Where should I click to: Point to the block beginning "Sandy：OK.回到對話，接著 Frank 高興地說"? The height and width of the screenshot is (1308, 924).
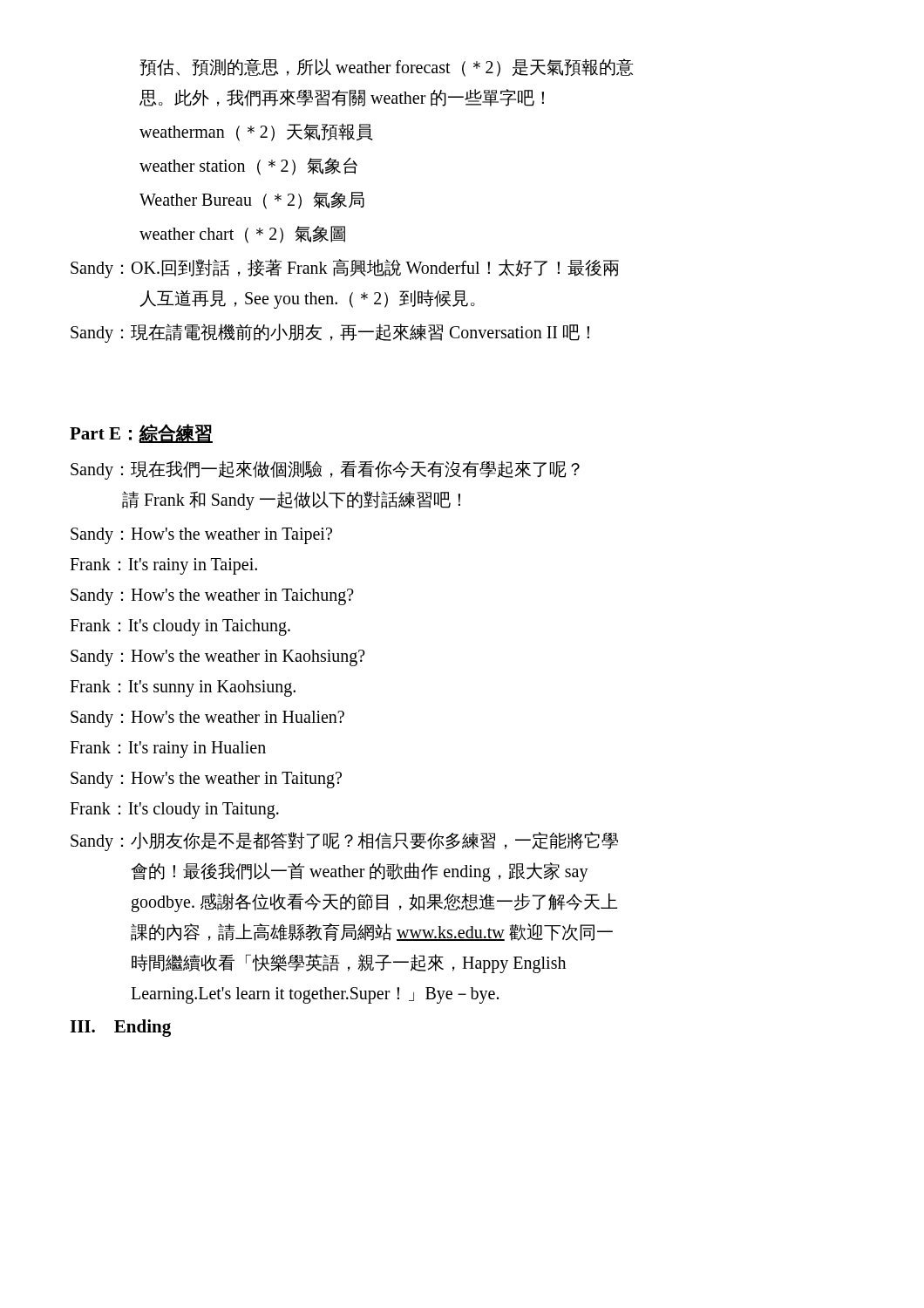coord(345,286)
